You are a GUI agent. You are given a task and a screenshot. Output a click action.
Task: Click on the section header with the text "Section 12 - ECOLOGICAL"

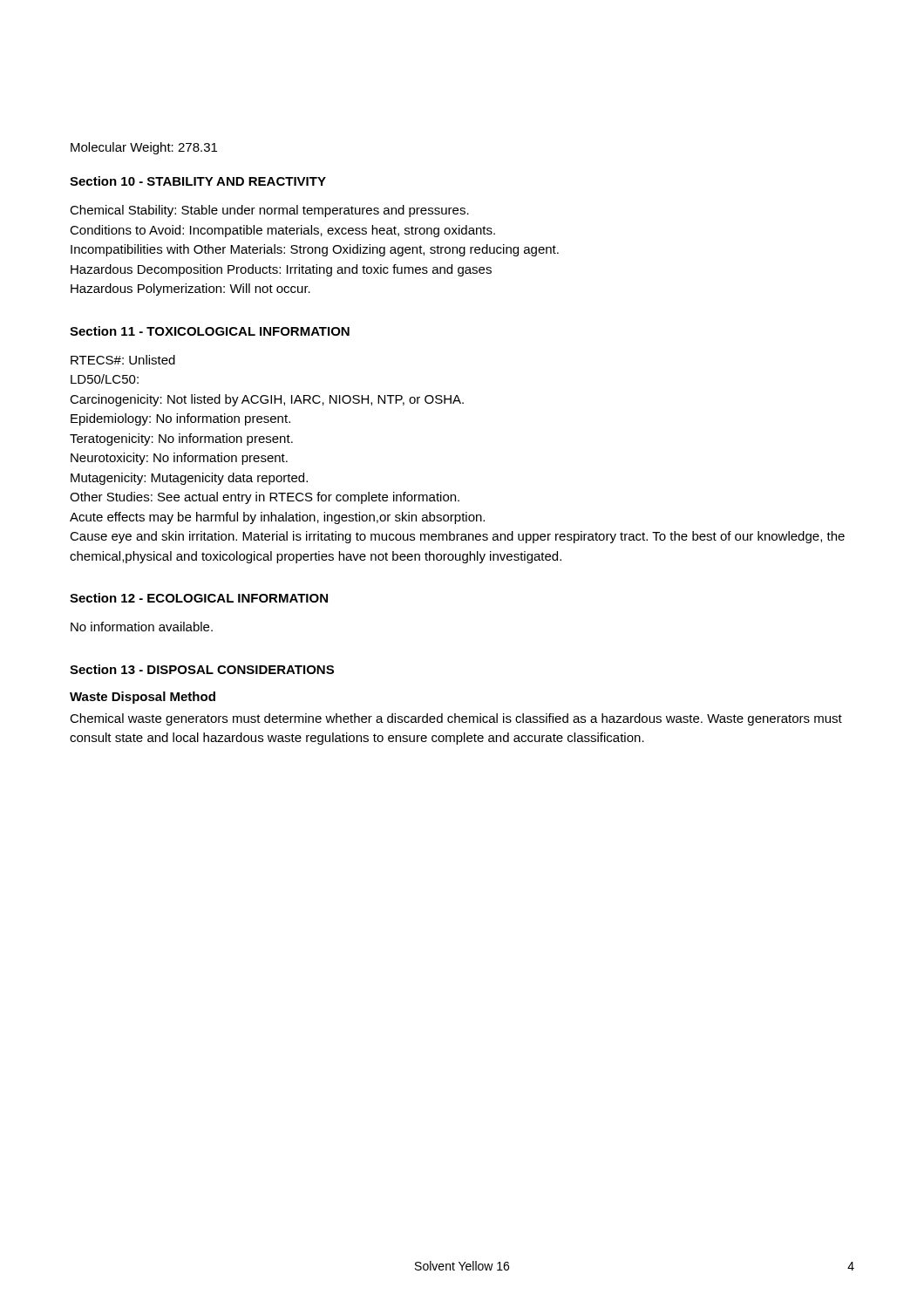[199, 598]
